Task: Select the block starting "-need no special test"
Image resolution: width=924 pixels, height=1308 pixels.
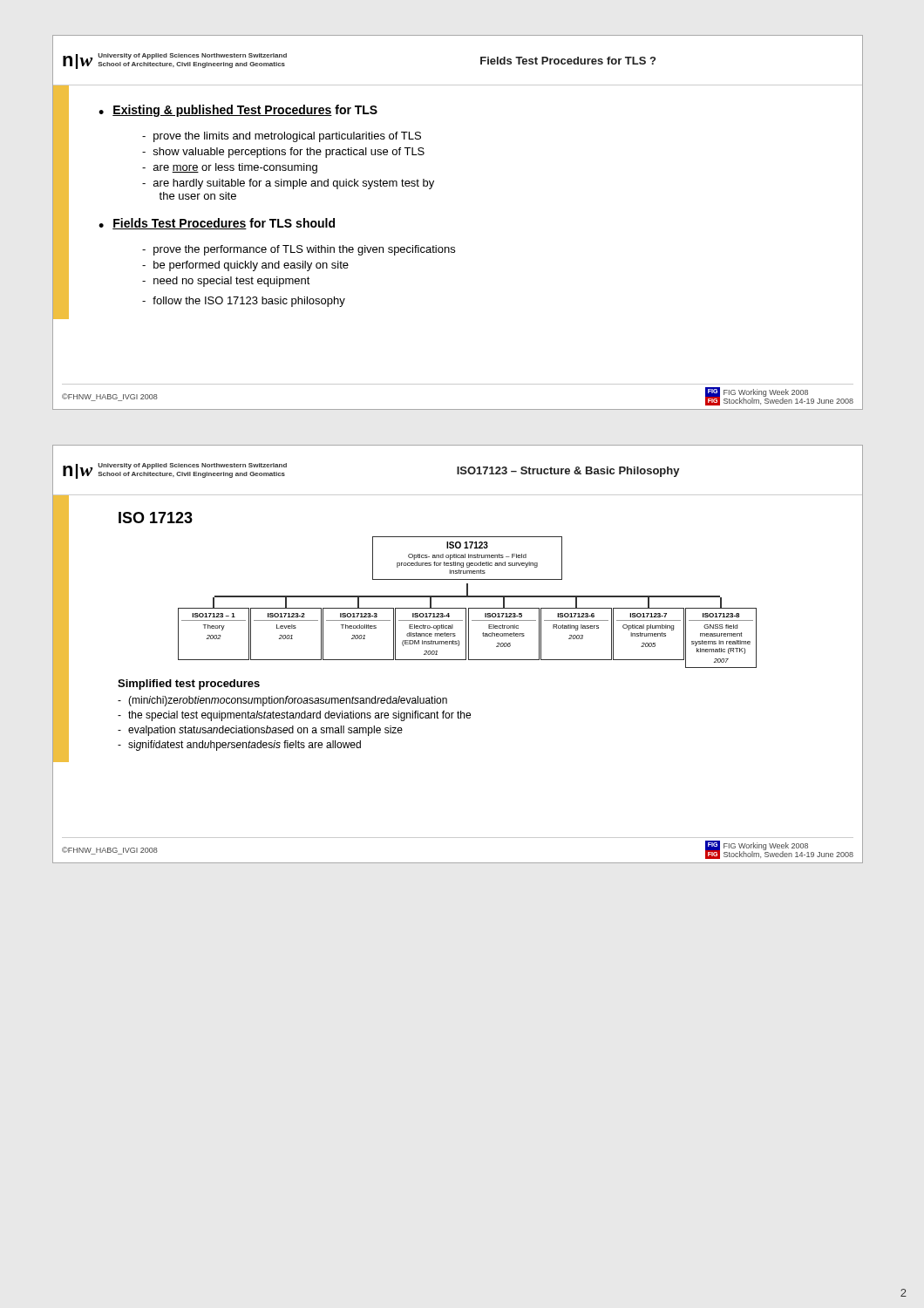Action: (226, 280)
